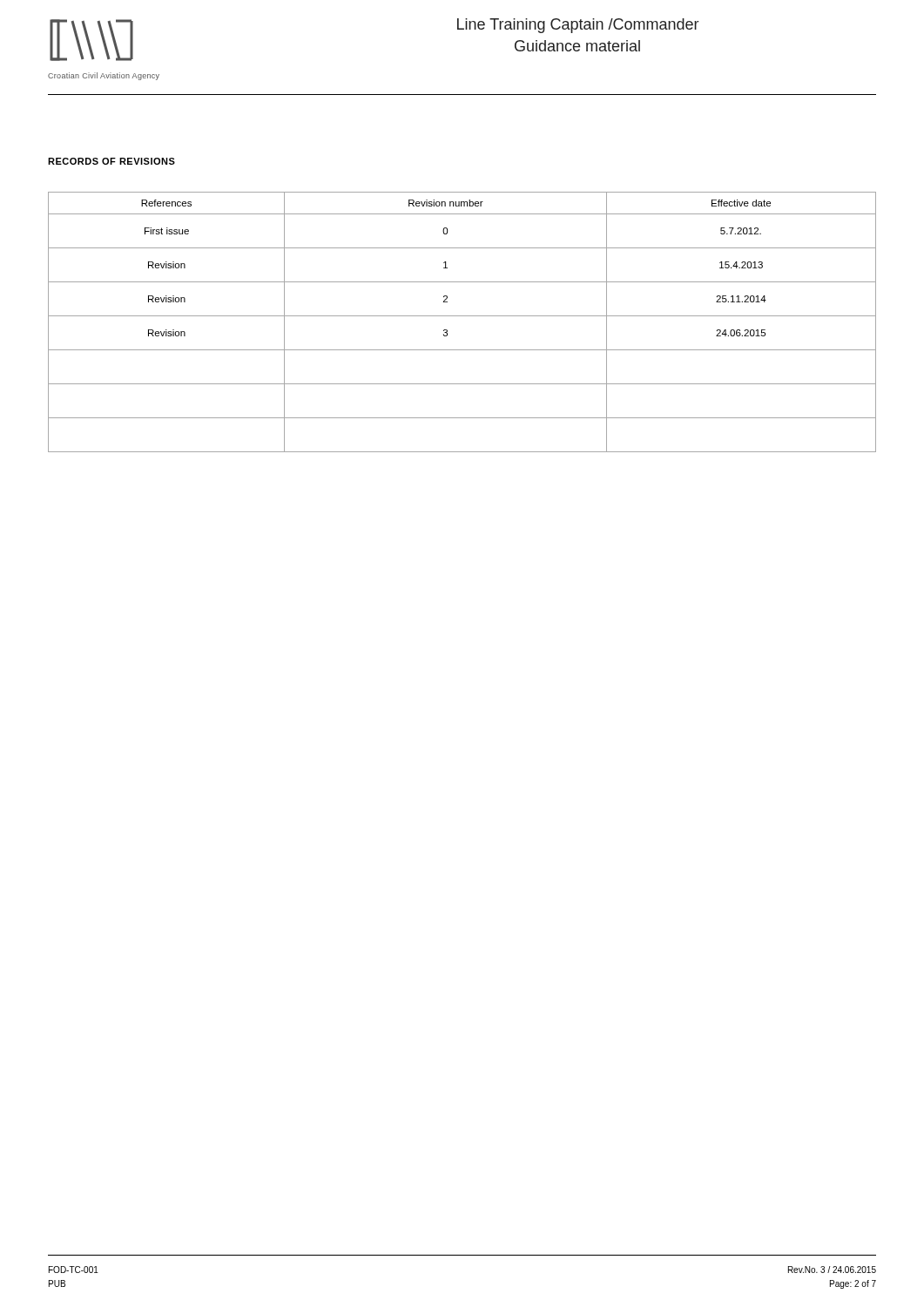Screen dimensions: 1307x924
Task: Find a section header
Action: [112, 161]
